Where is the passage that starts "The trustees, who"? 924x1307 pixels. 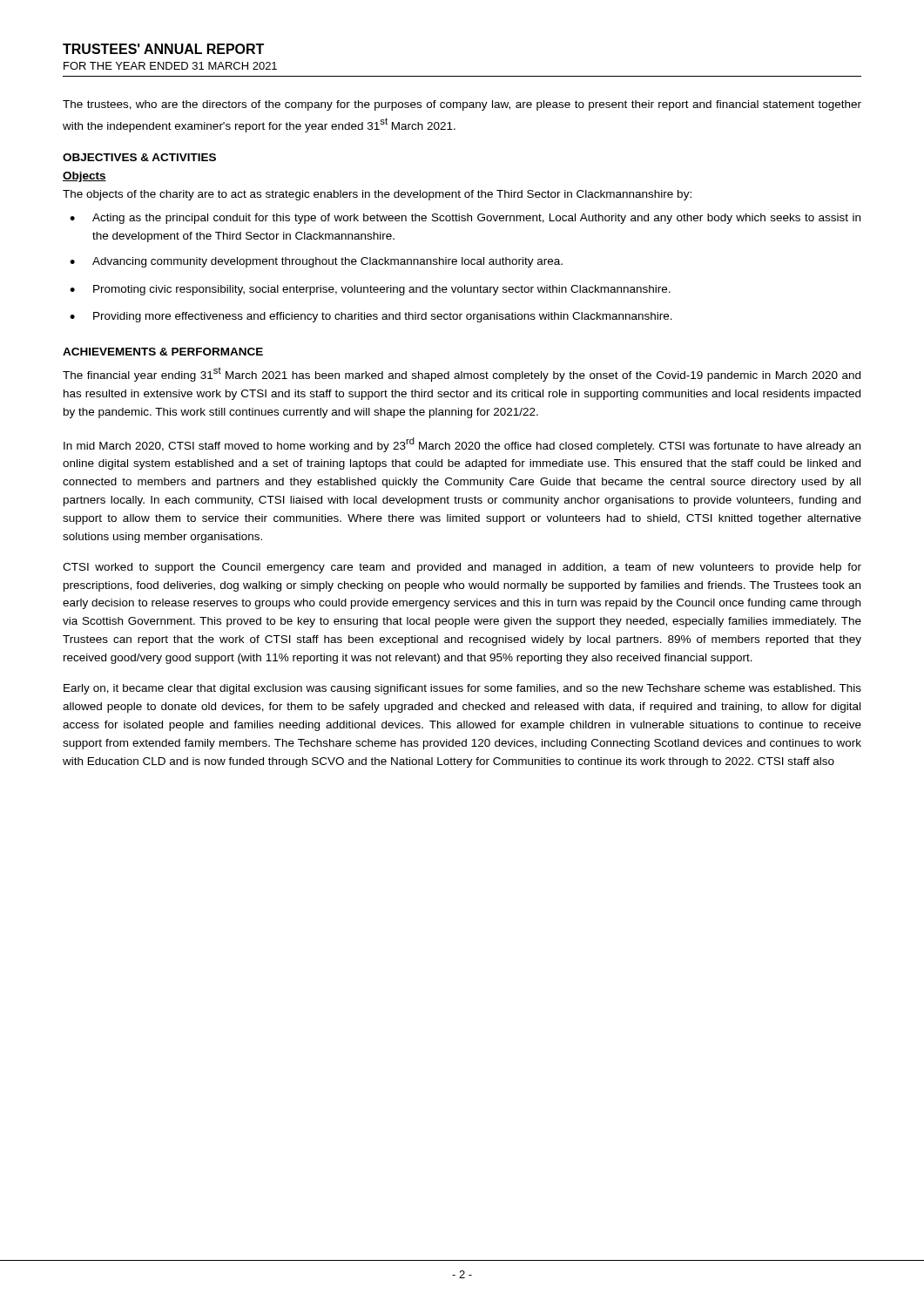pos(462,115)
